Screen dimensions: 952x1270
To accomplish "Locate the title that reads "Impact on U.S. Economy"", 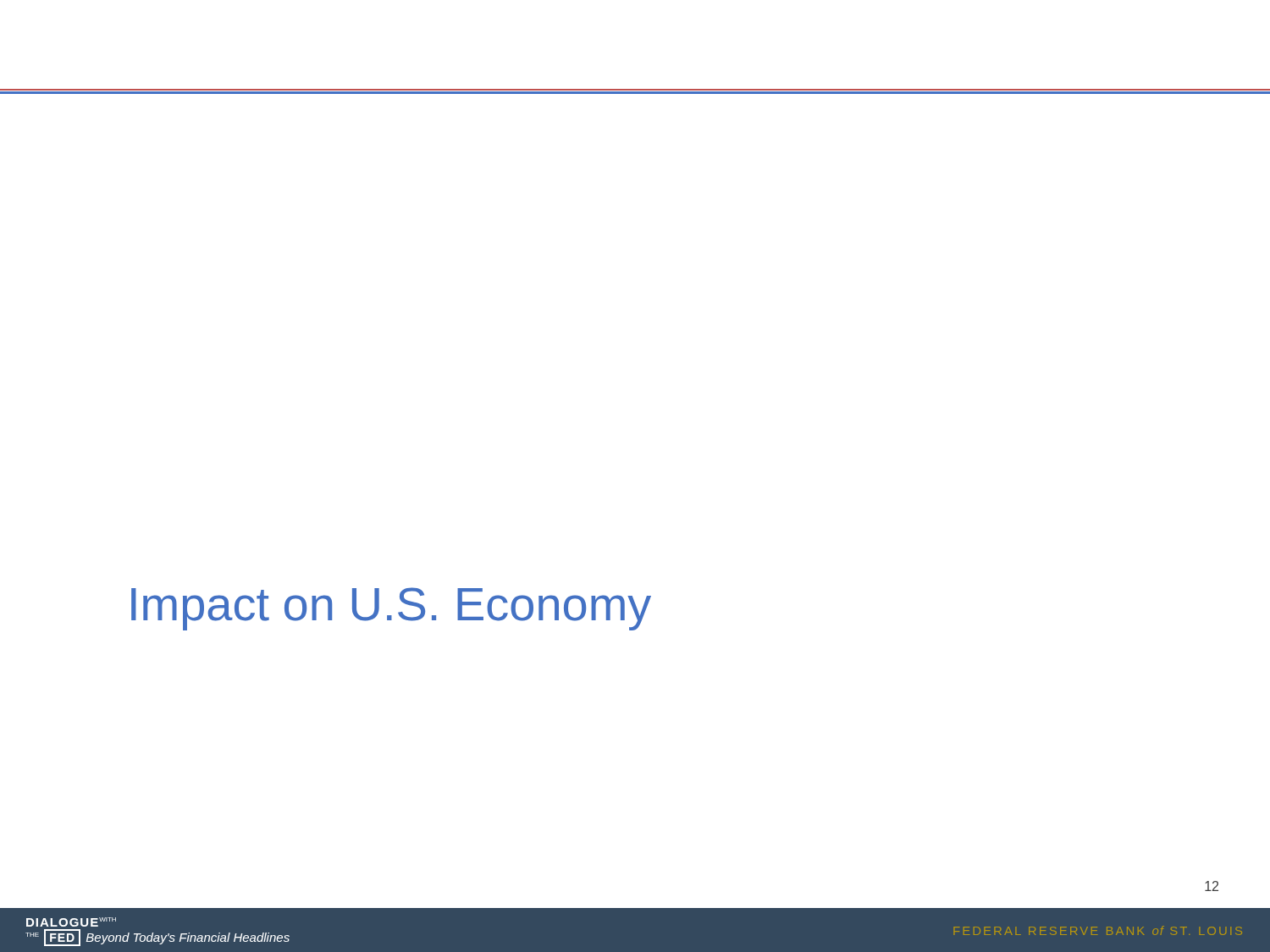I will 389,604.
